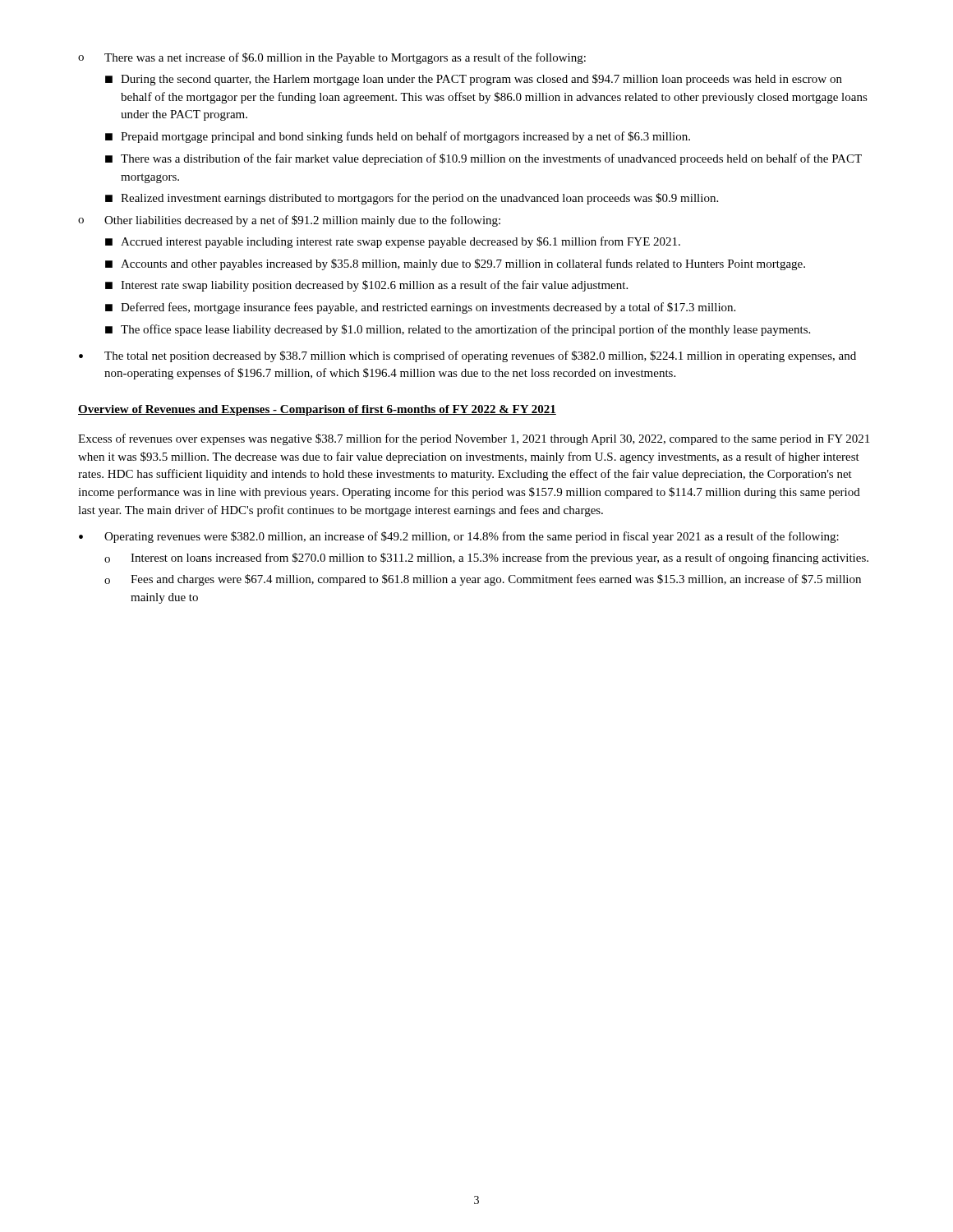Locate the text block starting "• The total net position decreased"
Image resolution: width=953 pixels, height=1232 pixels.
pyautogui.click(x=476, y=365)
